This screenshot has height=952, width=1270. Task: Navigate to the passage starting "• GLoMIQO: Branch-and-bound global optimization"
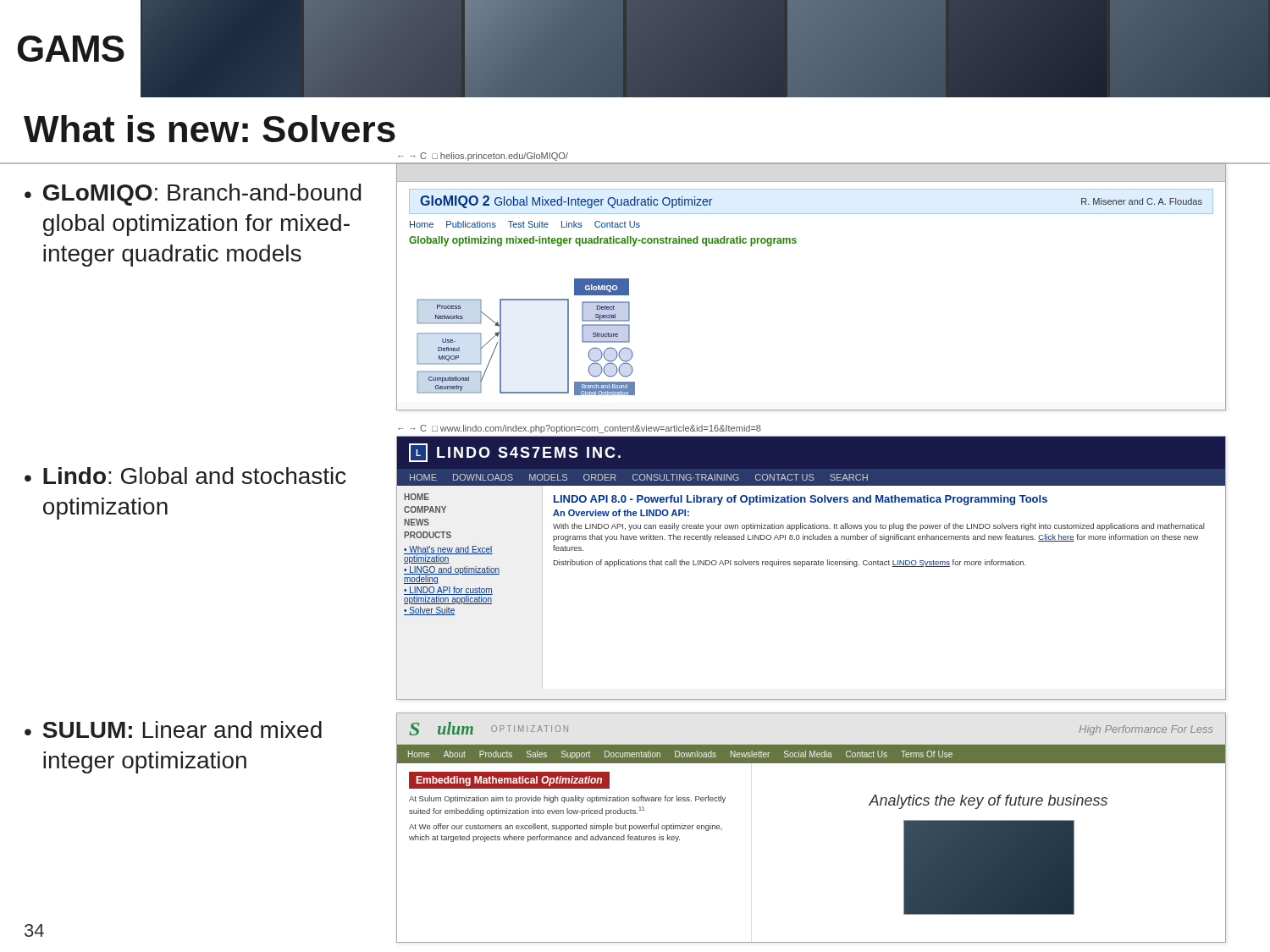pyautogui.click(x=199, y=223)
